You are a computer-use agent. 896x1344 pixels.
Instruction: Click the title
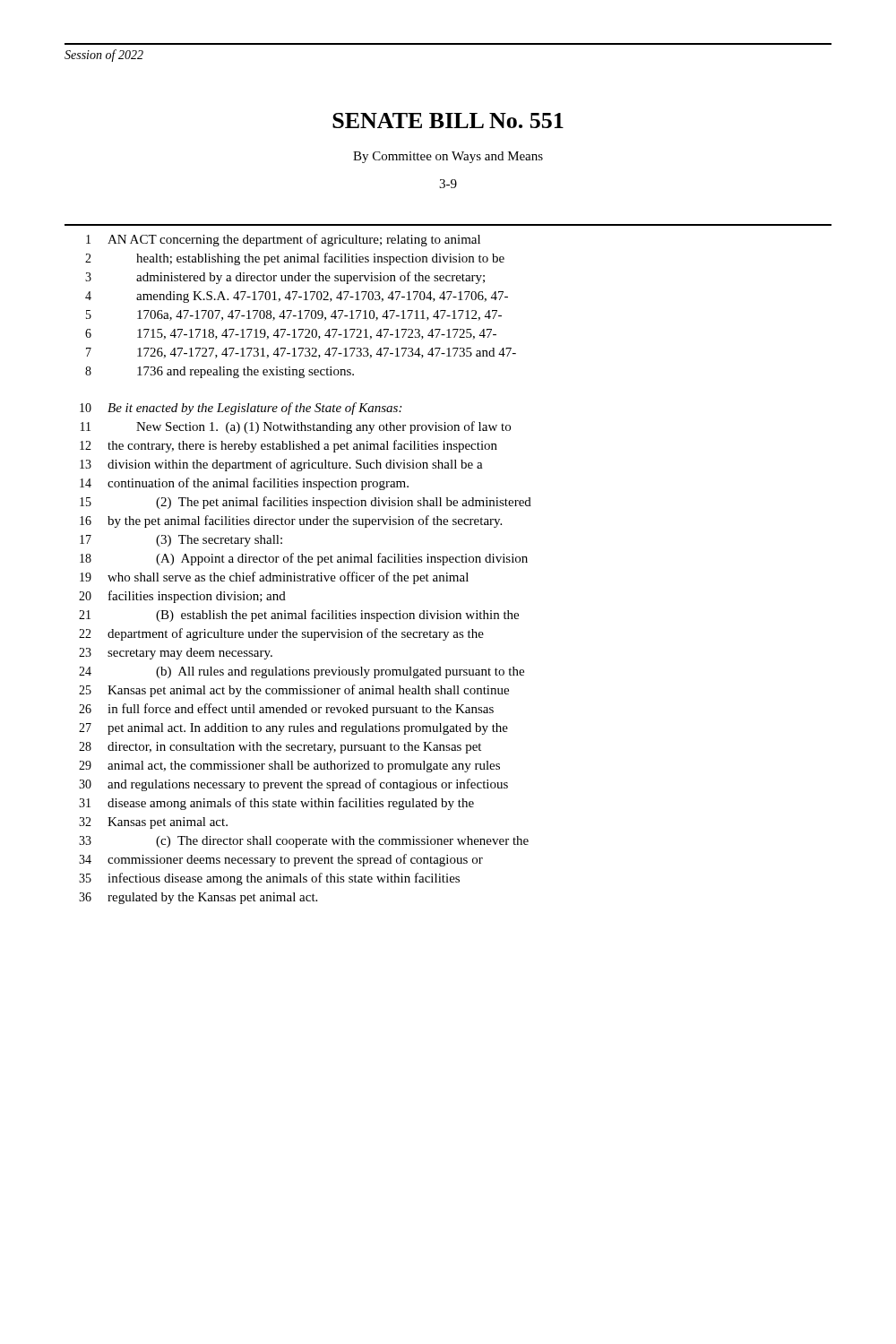tap(448, 121)
